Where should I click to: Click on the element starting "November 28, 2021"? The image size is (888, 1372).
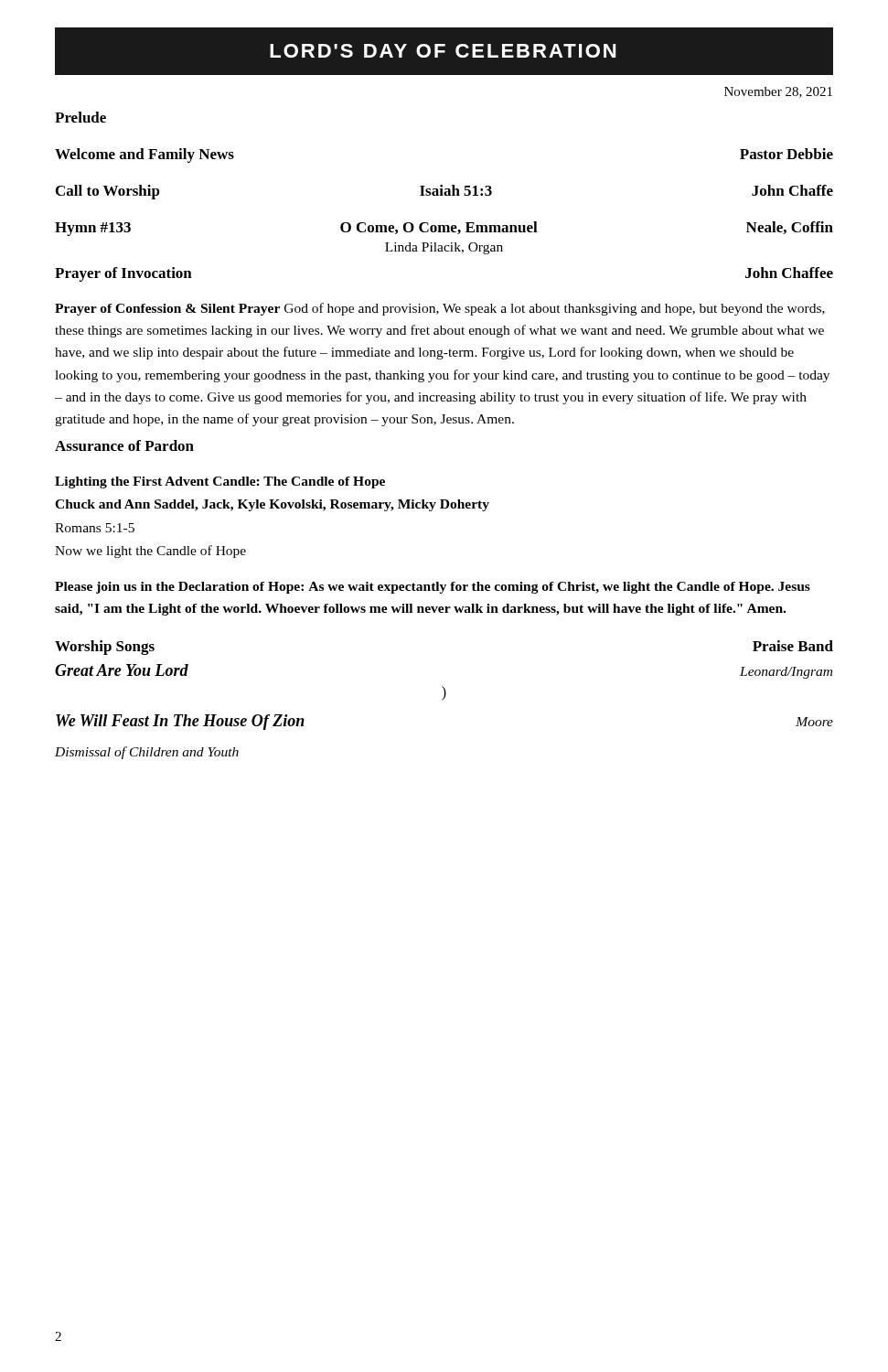[x=778, y=91]
